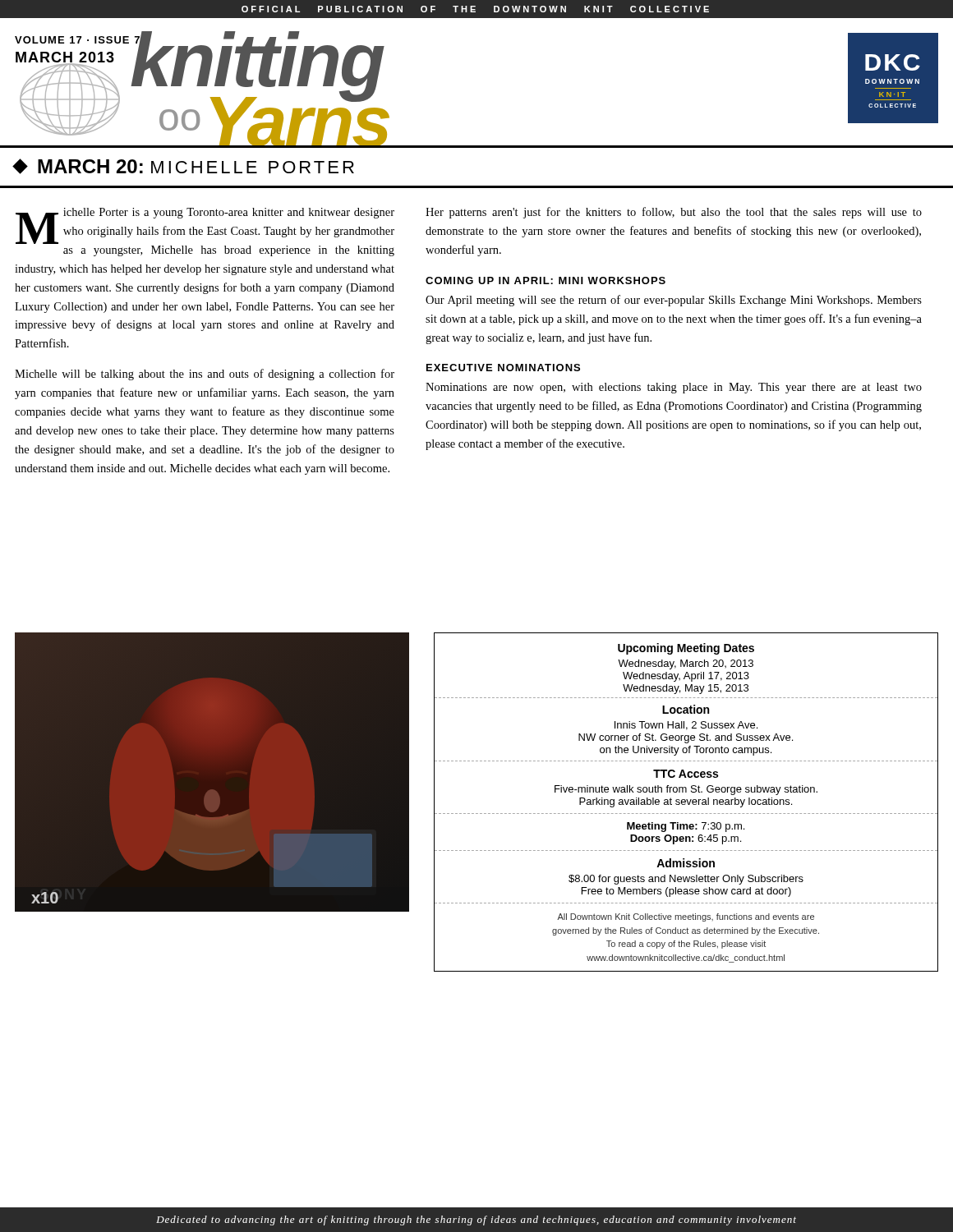Locate a table

click(x=686, y=802)
